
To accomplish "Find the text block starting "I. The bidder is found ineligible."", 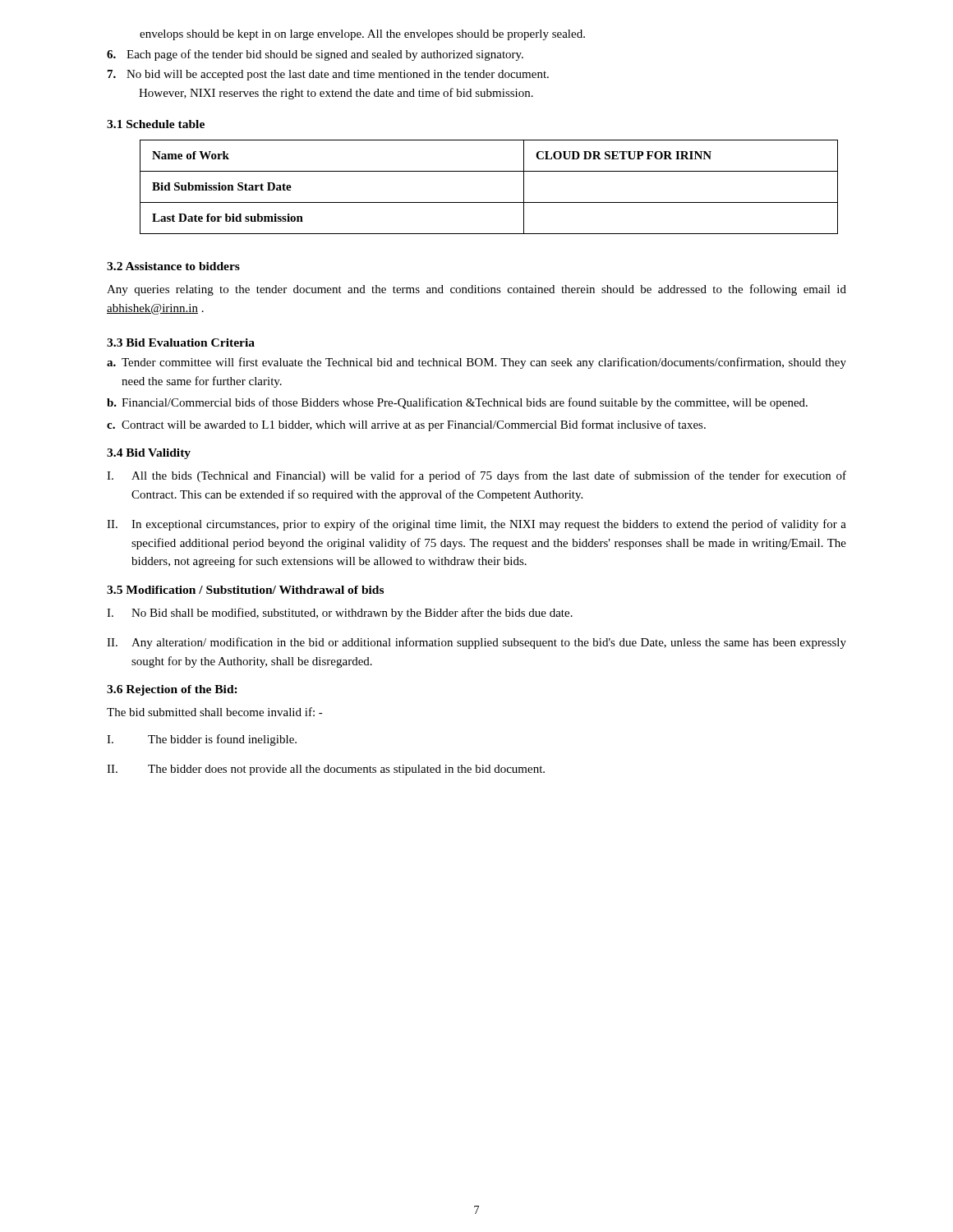I will (202, 740).
